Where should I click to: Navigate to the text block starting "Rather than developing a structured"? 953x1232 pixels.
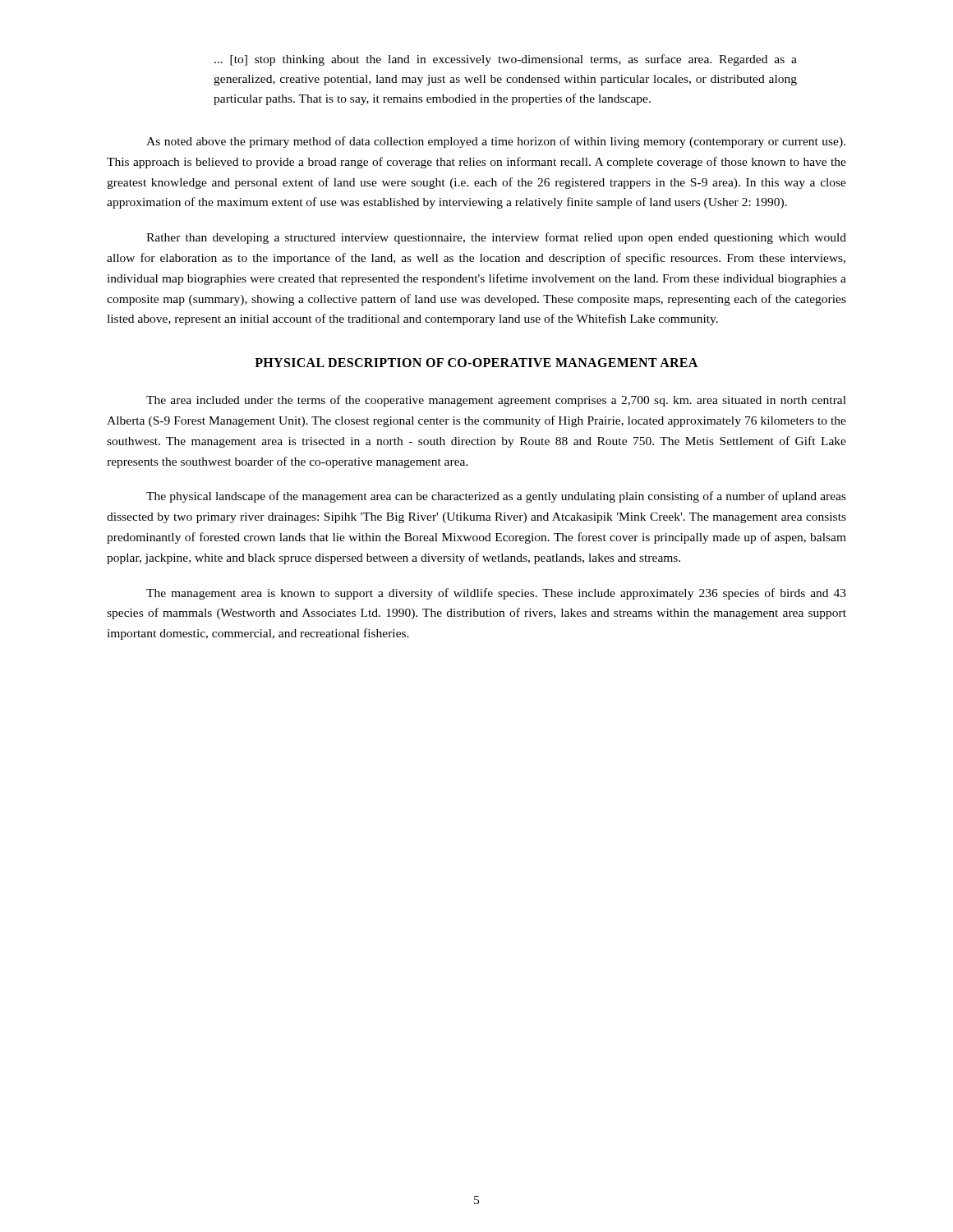click(476, 278)
